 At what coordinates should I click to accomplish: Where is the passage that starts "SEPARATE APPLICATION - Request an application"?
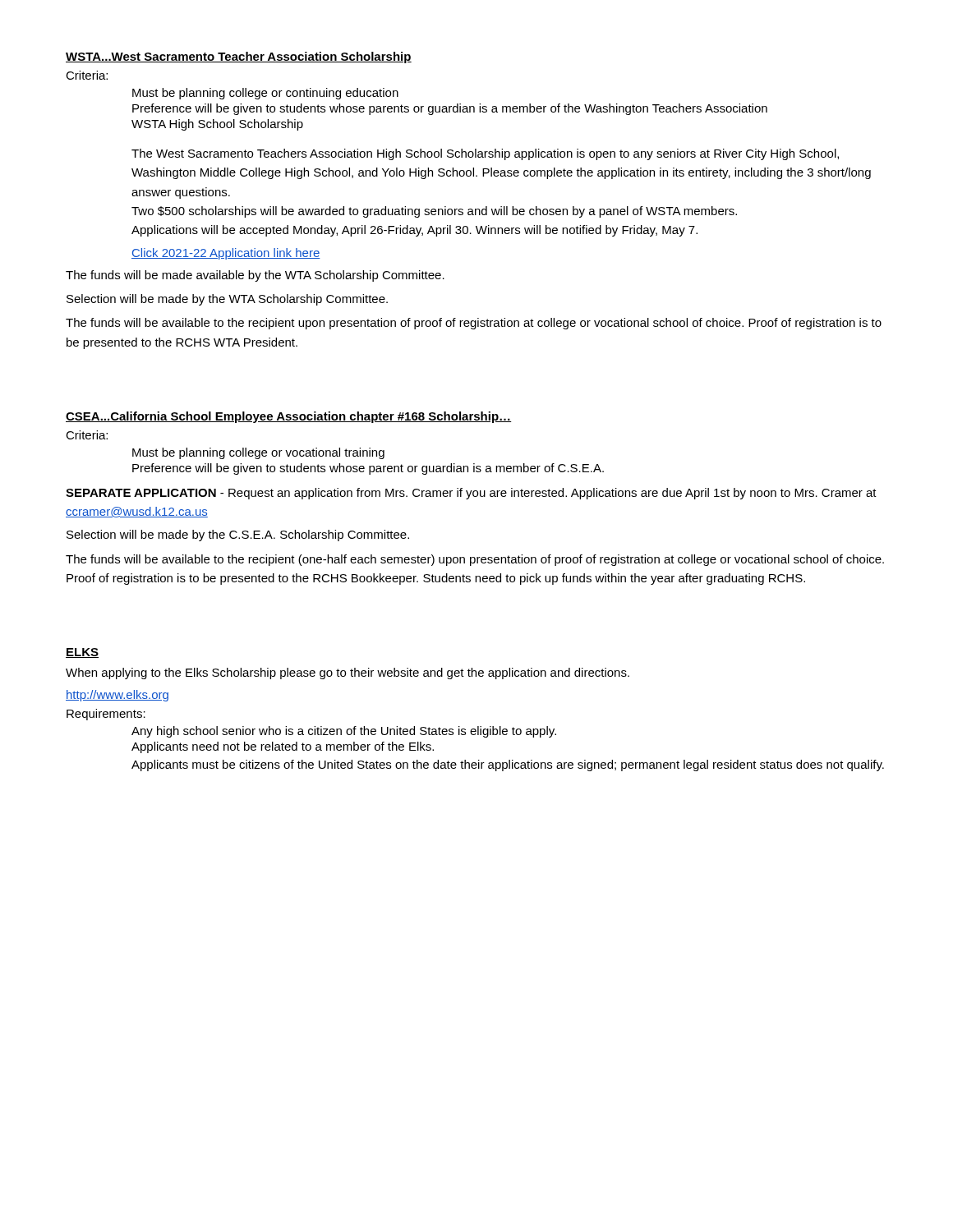(471, 502)
